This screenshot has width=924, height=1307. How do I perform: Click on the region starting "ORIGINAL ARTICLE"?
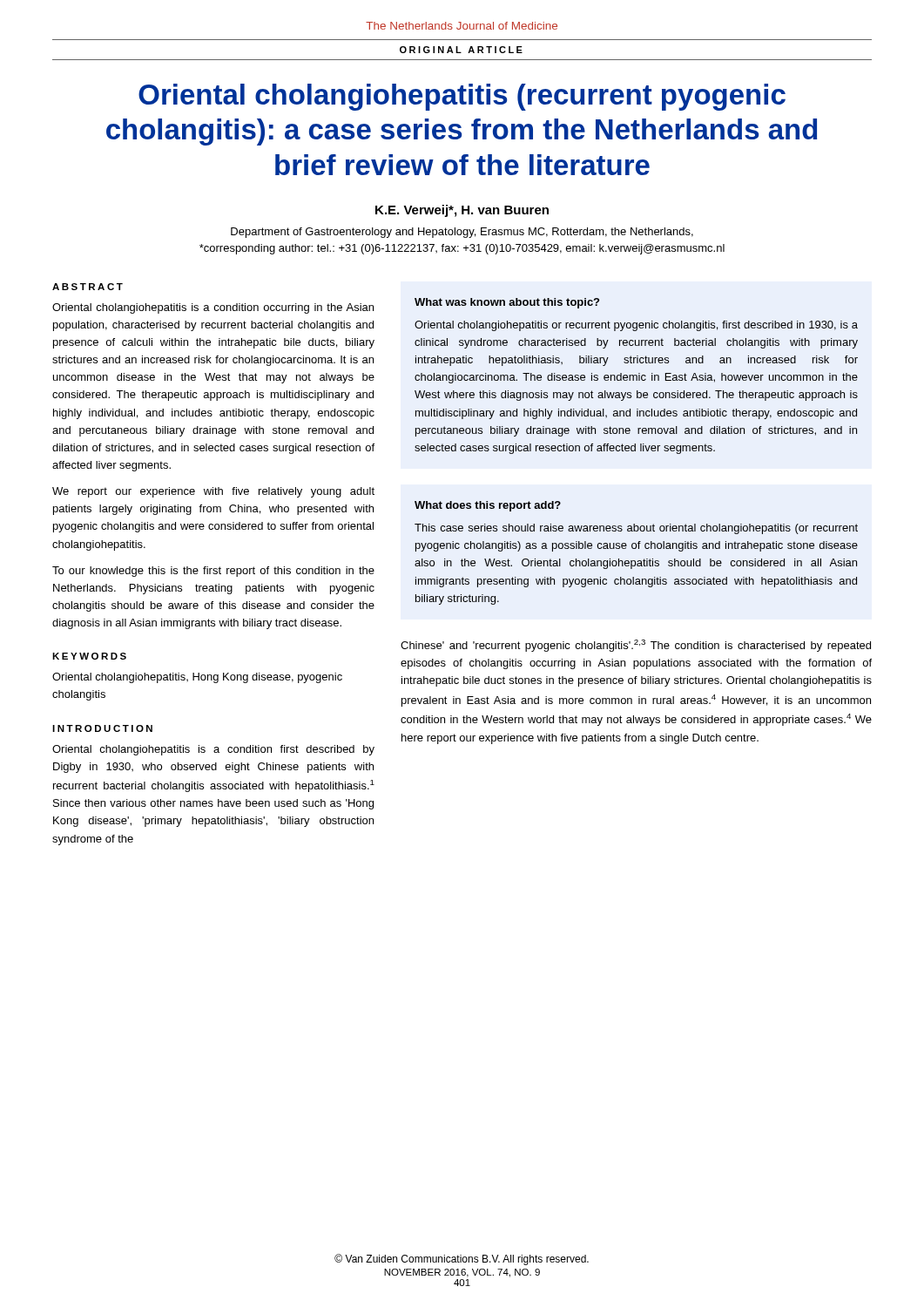[x=462, y=50]
